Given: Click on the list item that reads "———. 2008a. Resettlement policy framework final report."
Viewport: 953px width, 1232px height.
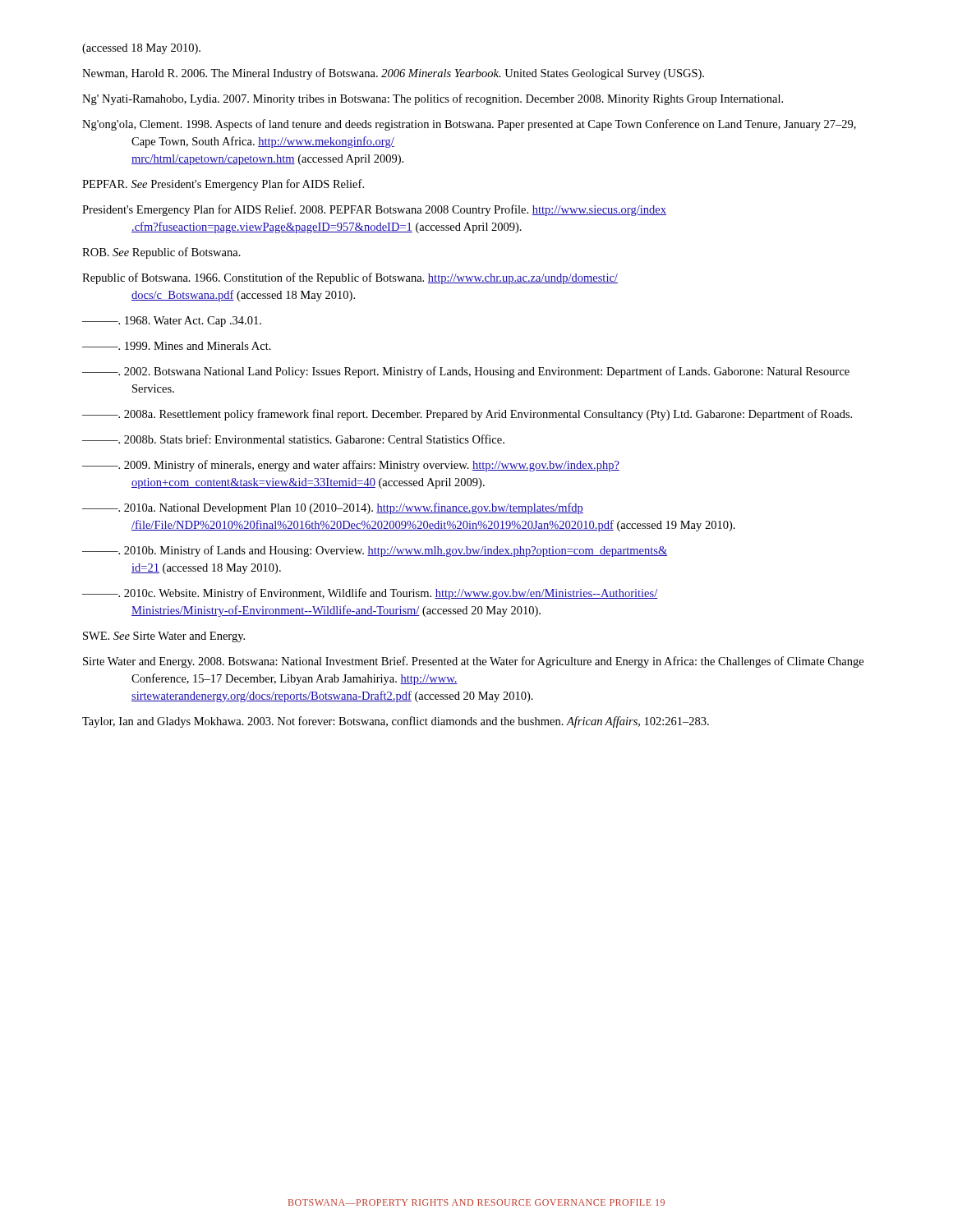Looking at the screenshot, I should pyautogui.click(x=468, y=414).
